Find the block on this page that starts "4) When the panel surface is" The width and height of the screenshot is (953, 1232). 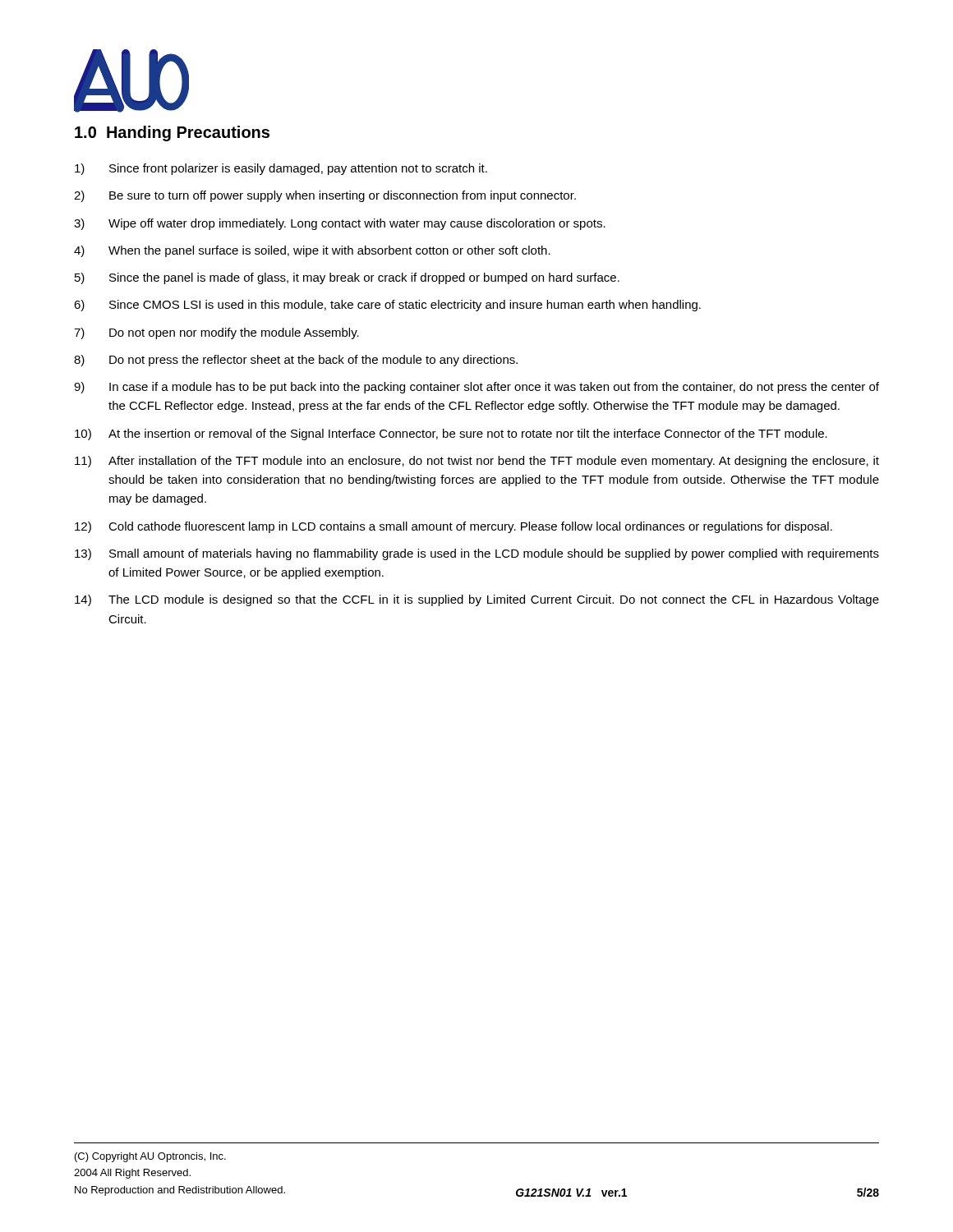tap(476, 250)
